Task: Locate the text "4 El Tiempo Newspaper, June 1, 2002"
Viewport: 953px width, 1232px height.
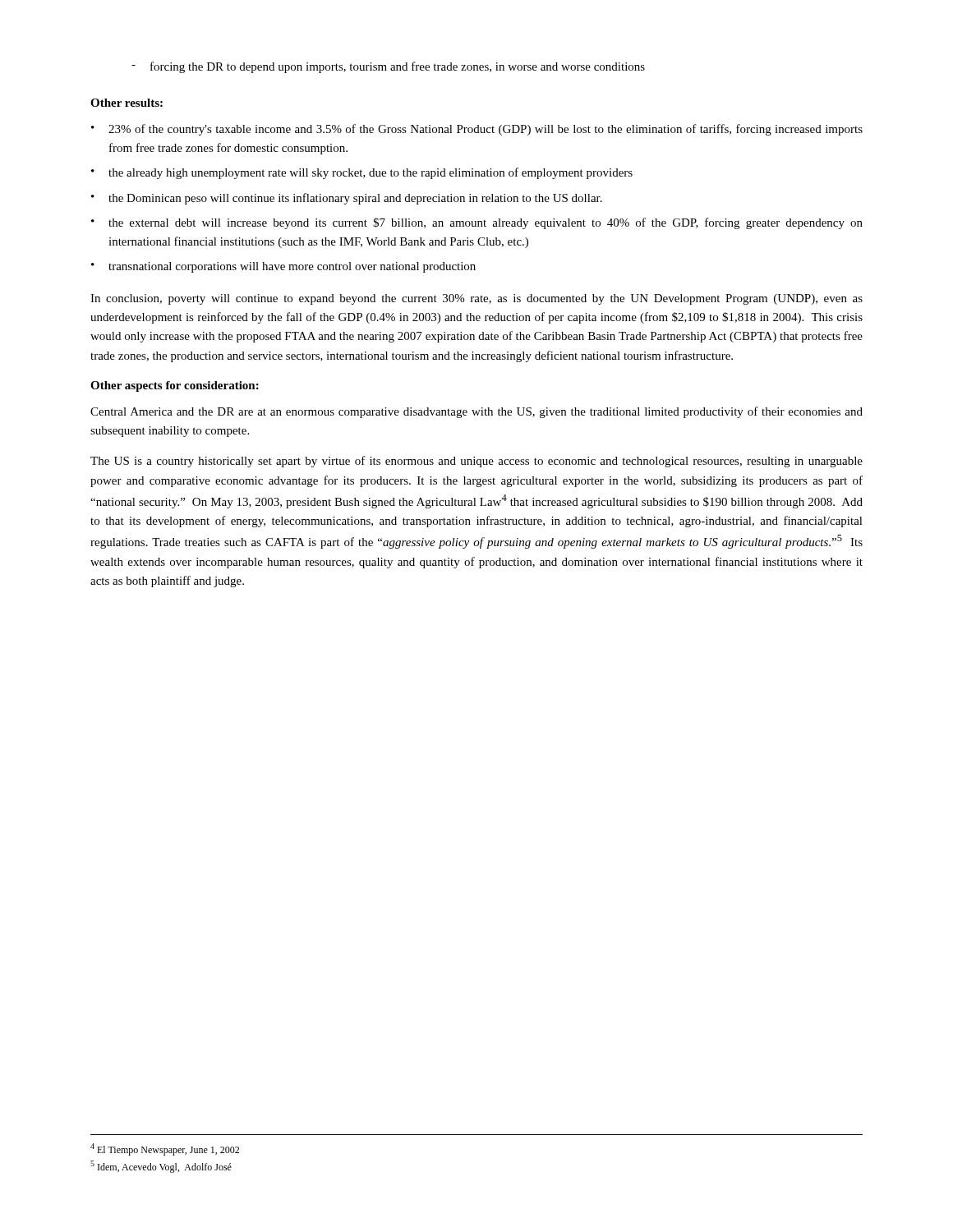Action: (165, 1149)
